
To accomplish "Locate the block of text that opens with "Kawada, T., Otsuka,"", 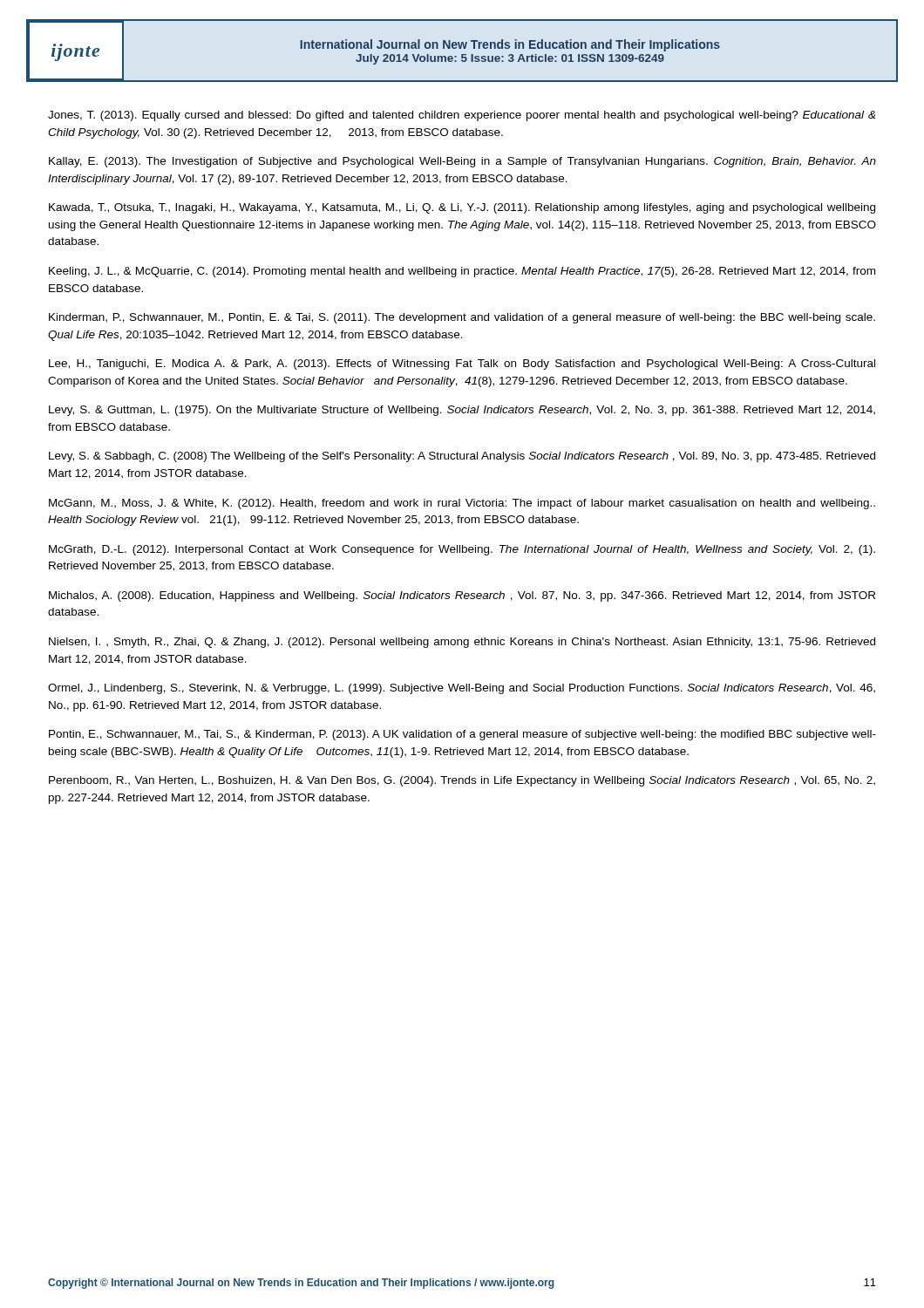I will [462, 224].
